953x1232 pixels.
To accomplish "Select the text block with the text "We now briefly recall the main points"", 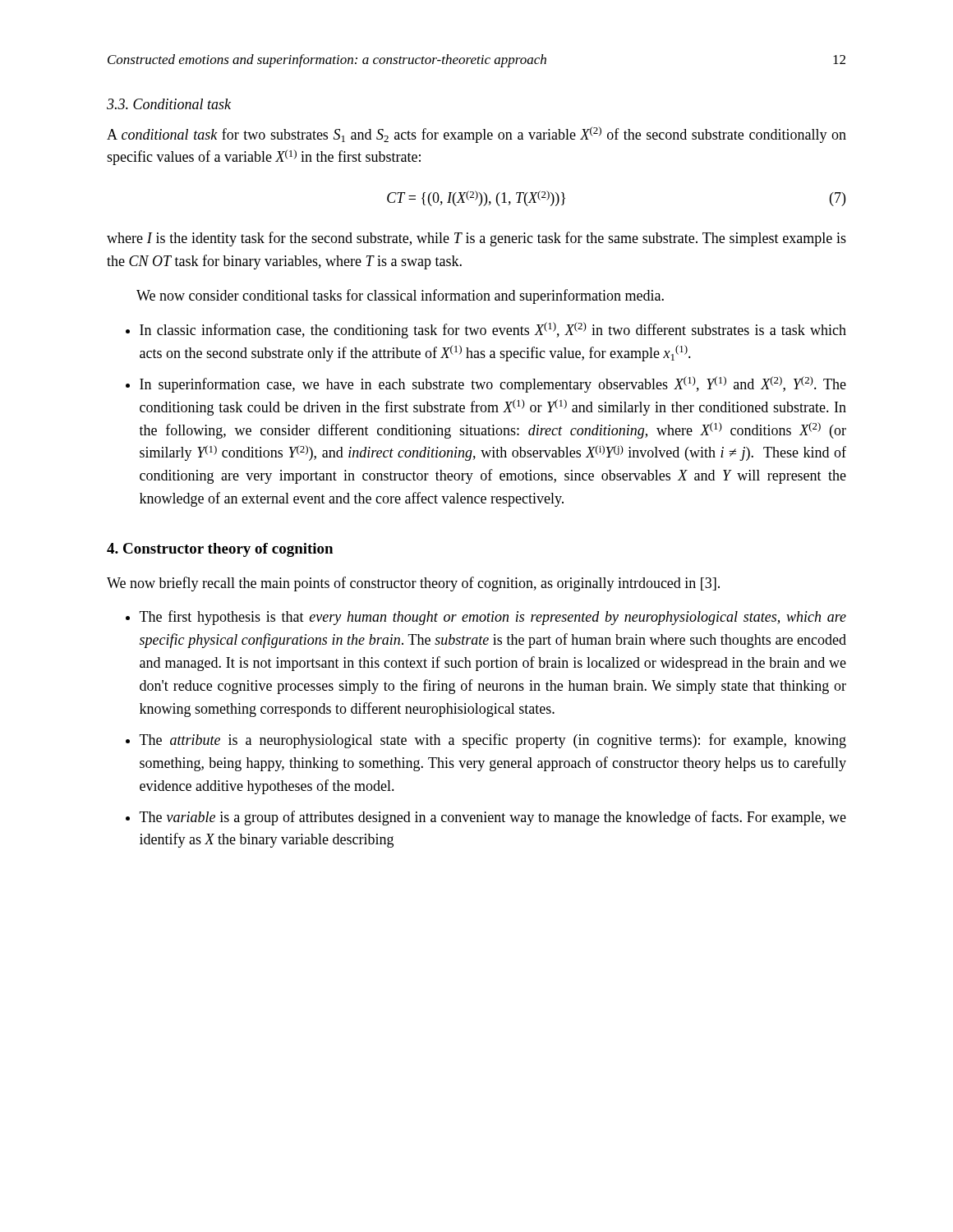I will click(x=414, y=583).
